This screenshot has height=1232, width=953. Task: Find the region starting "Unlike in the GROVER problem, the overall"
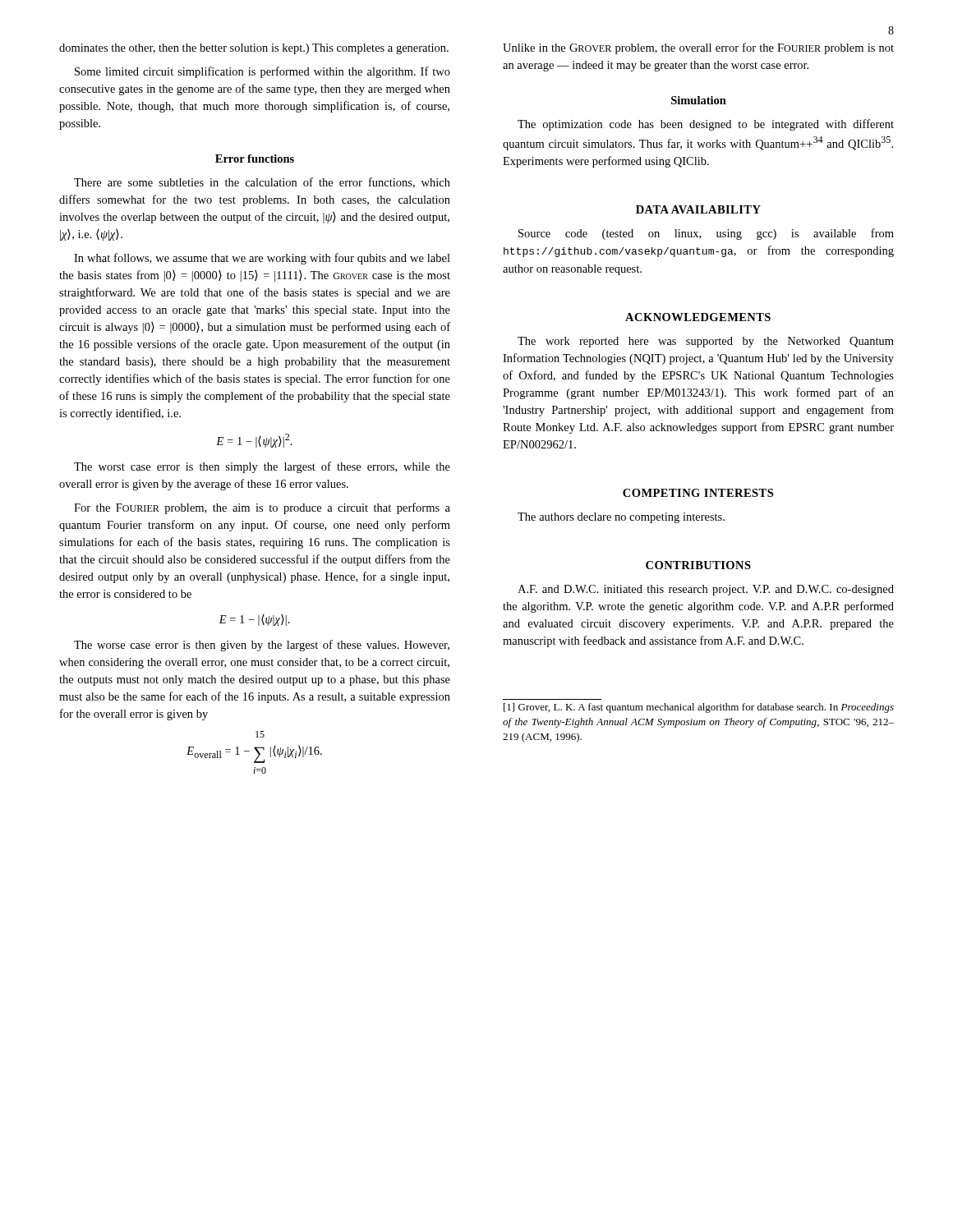[x=698, y=57]
